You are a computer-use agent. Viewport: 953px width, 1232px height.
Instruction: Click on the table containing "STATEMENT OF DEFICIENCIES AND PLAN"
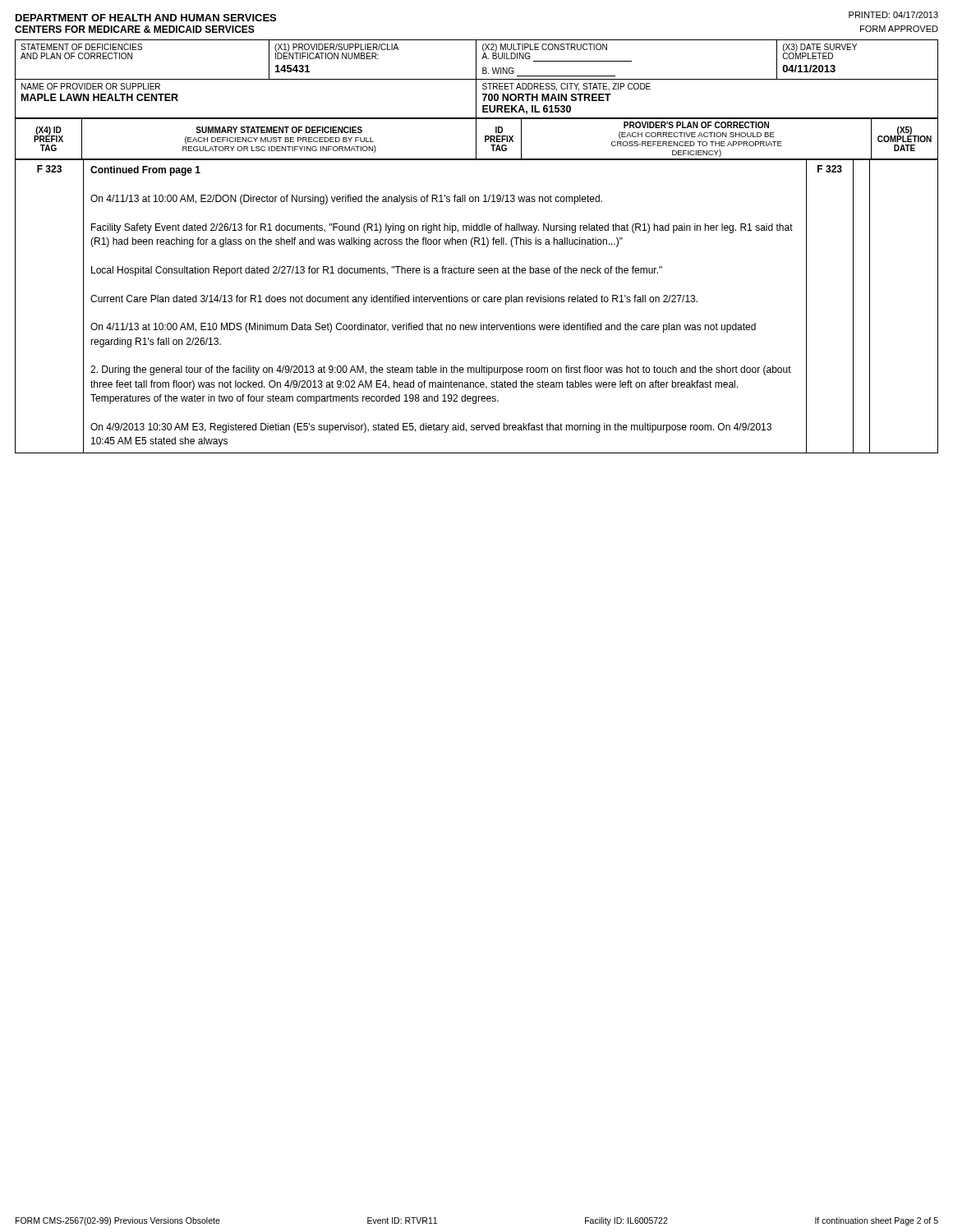point(476,60)
